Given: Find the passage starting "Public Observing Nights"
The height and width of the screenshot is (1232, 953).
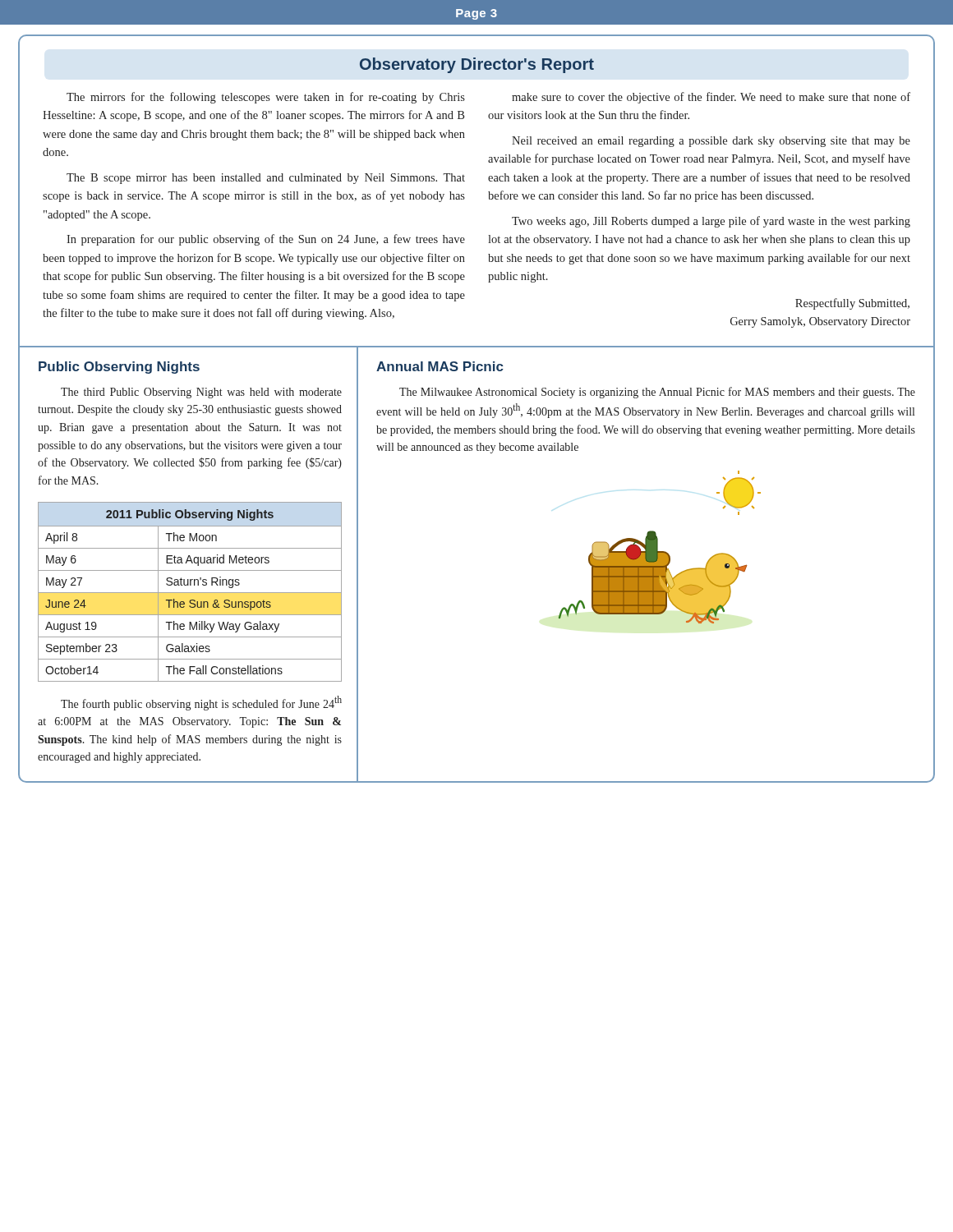Looking at the screenshot, I should pos(119,366).
